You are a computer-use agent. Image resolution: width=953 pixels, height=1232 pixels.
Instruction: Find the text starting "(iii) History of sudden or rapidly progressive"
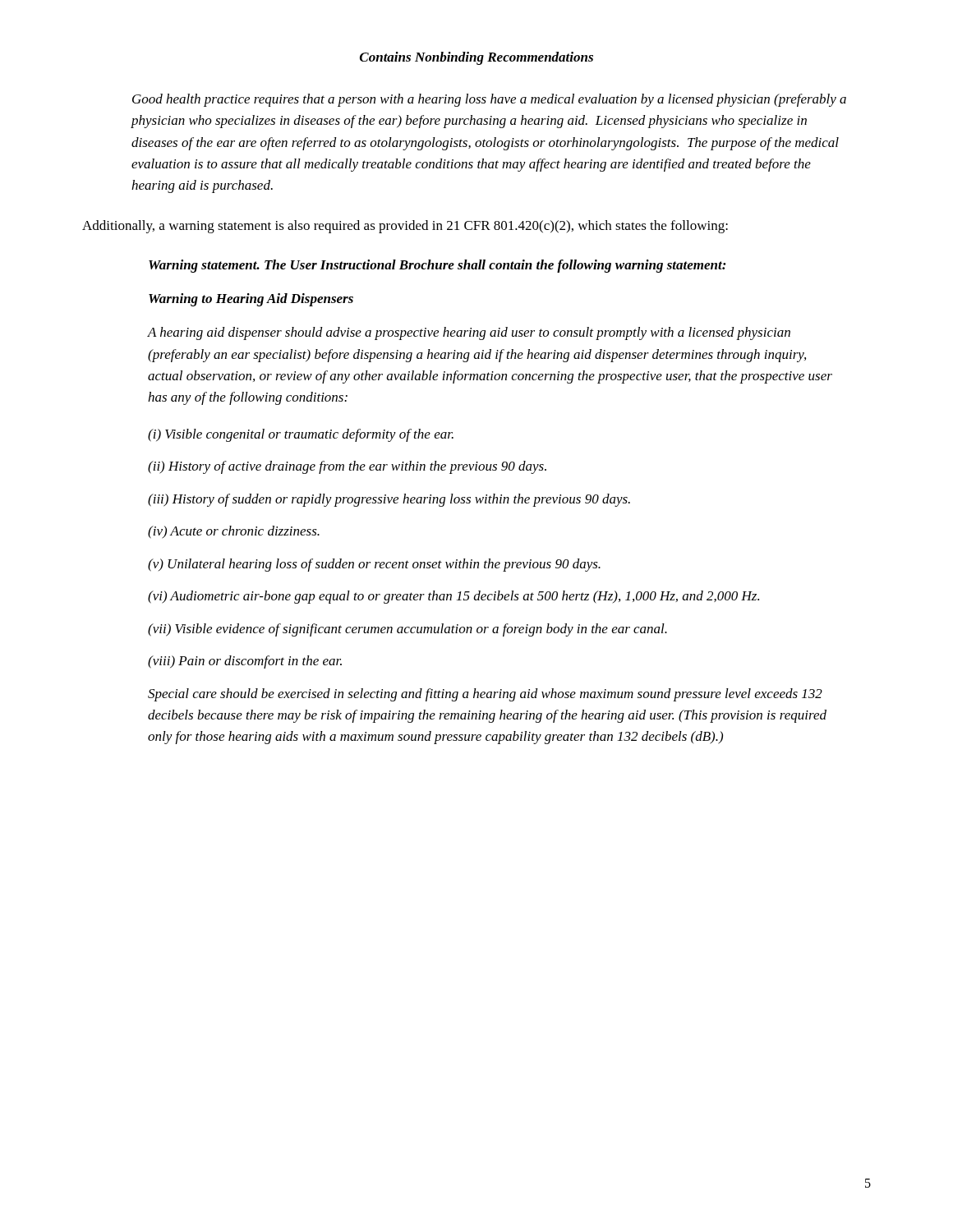coord(390,499)
